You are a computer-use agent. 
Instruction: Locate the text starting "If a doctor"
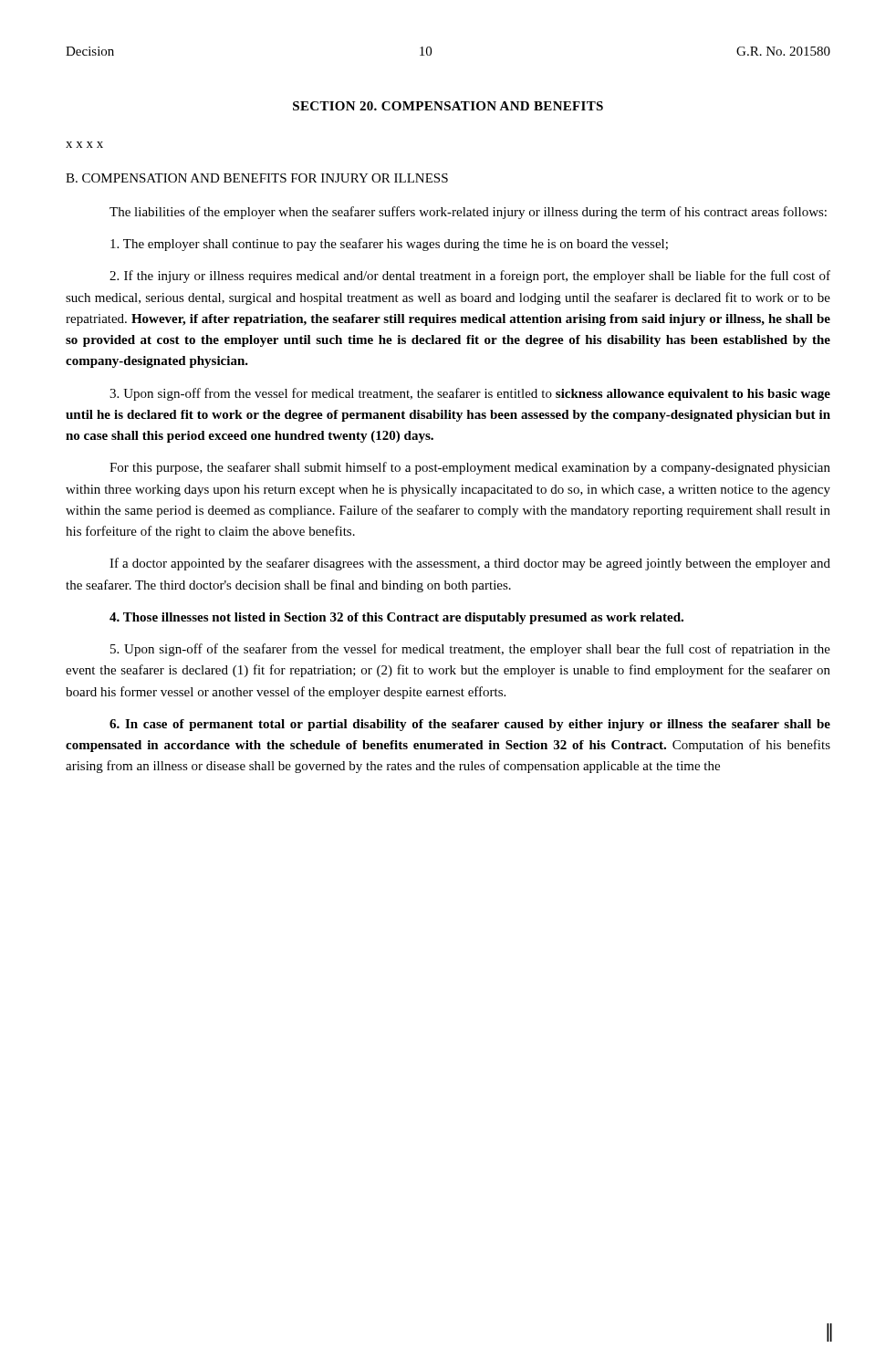tap(448, 574)
